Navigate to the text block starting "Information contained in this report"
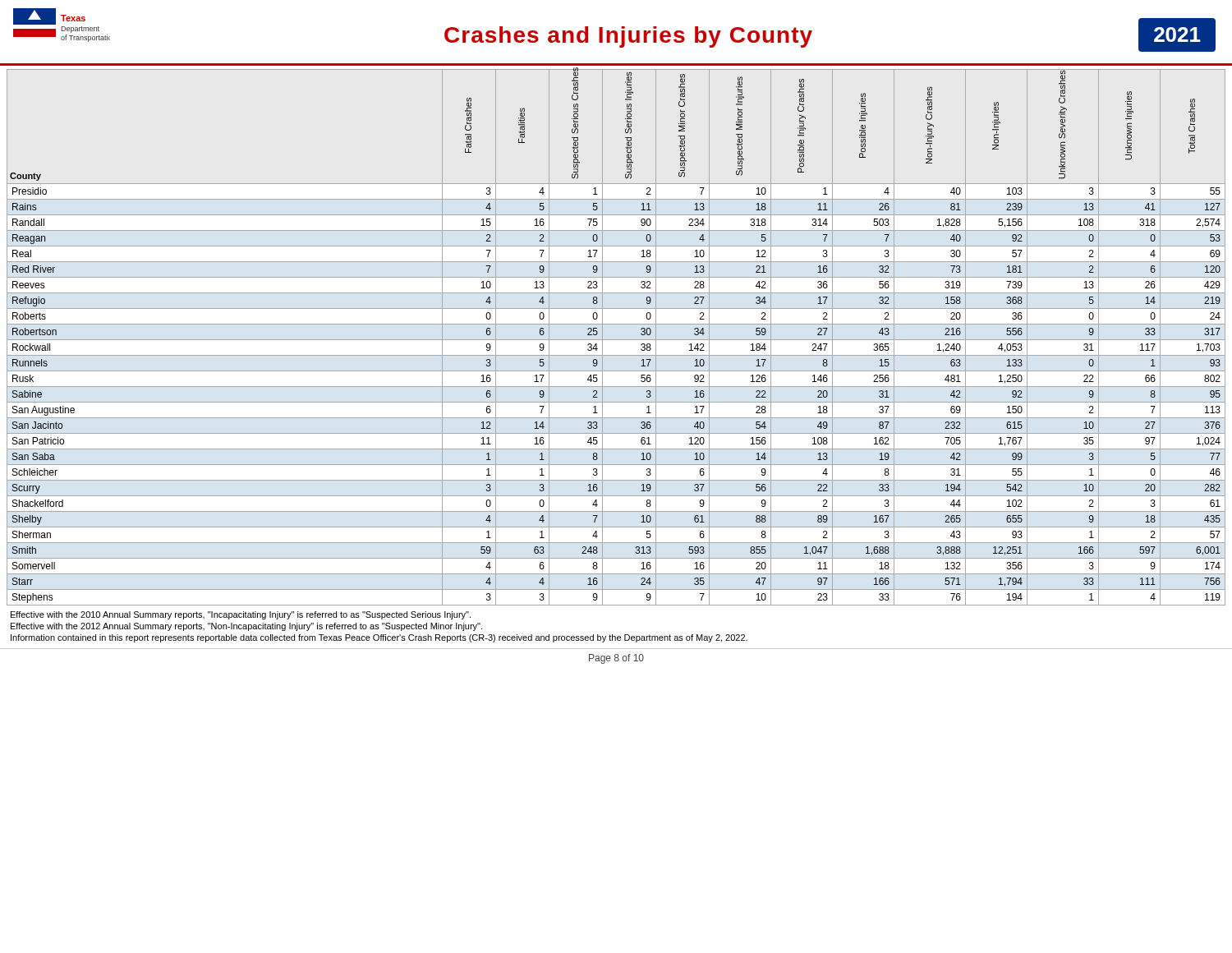 [x=379, y=638]
